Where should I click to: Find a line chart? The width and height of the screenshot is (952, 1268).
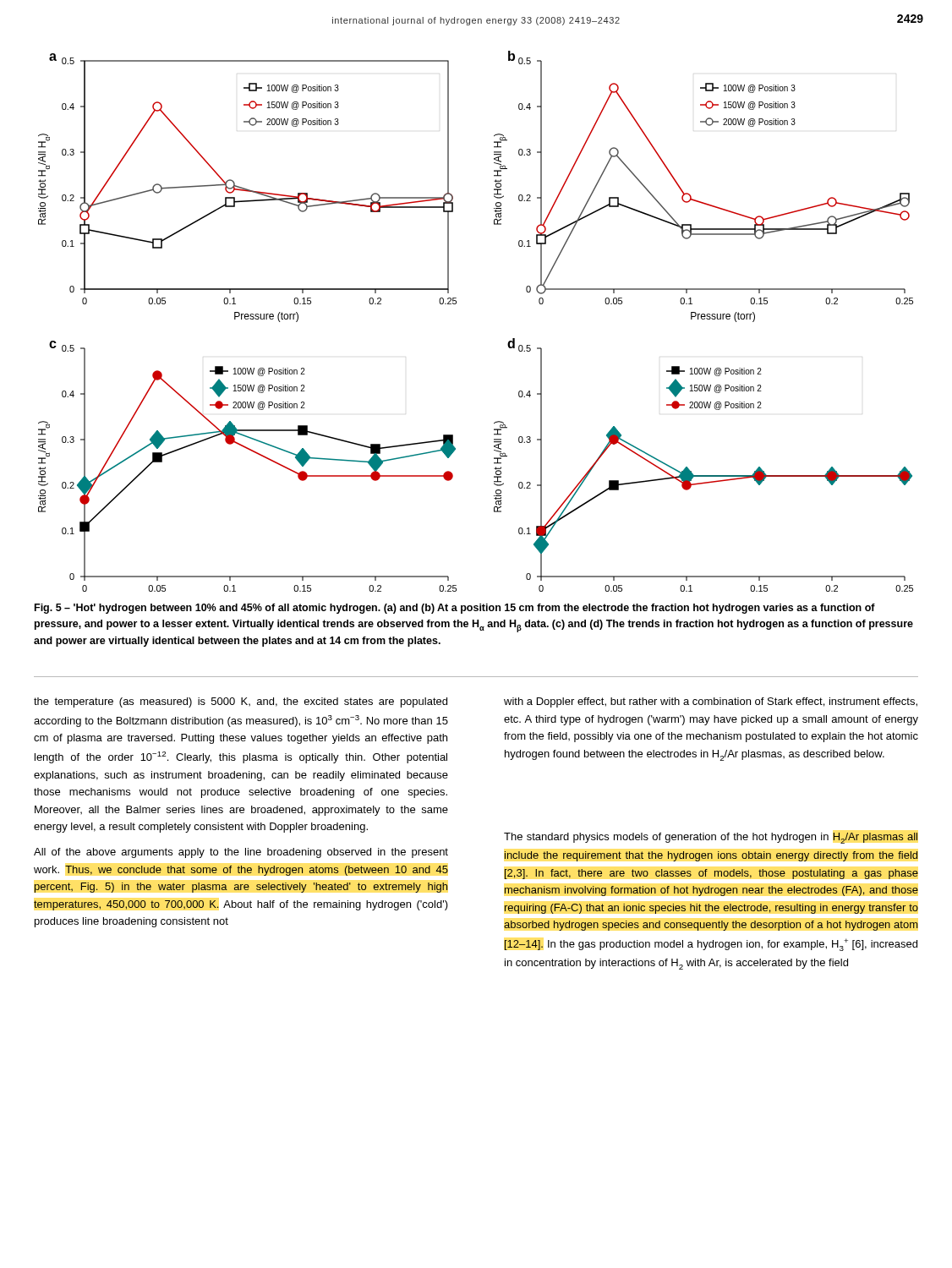point(476,314)
